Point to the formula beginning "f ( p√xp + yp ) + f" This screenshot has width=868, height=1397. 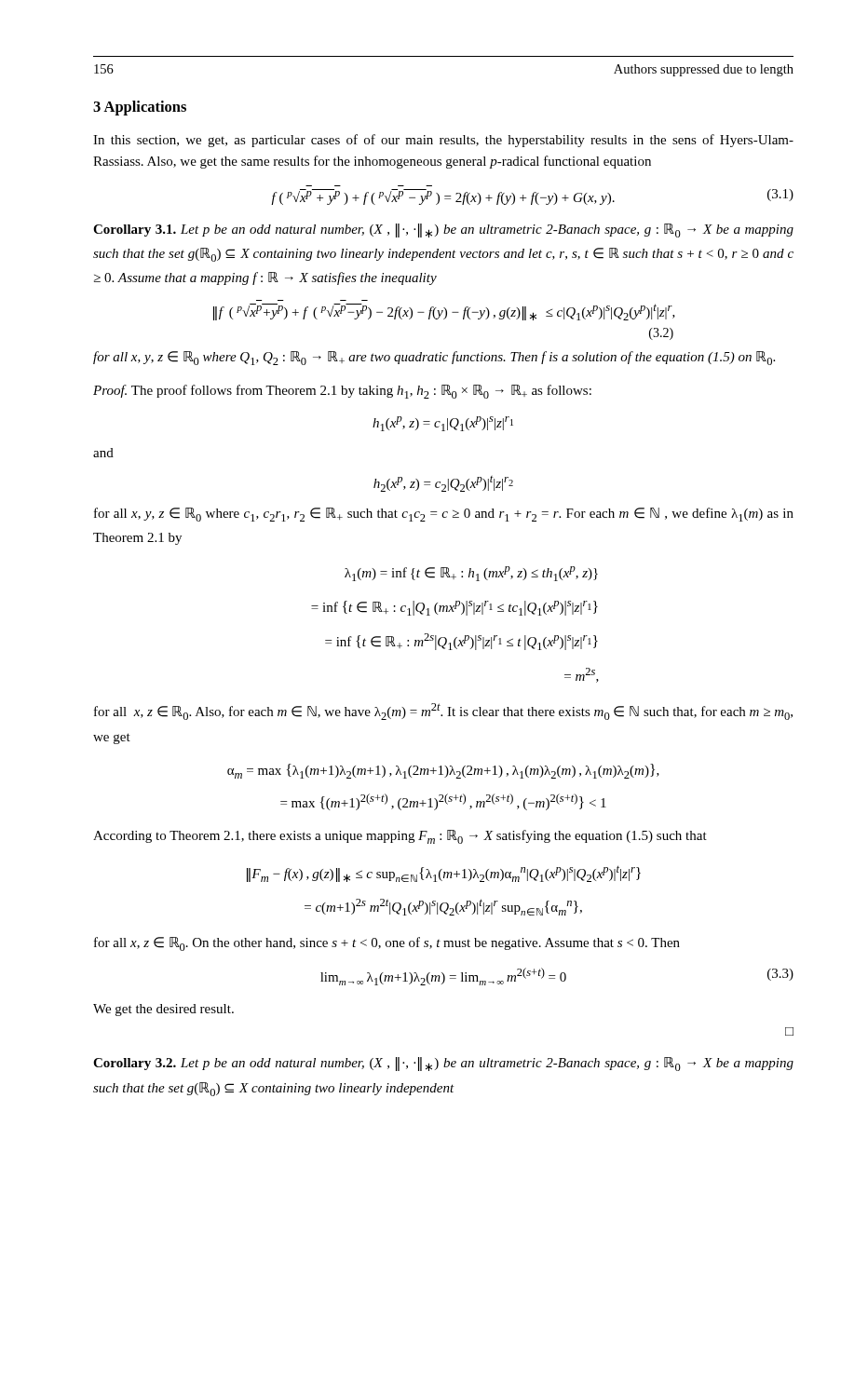tap(533, 195)
